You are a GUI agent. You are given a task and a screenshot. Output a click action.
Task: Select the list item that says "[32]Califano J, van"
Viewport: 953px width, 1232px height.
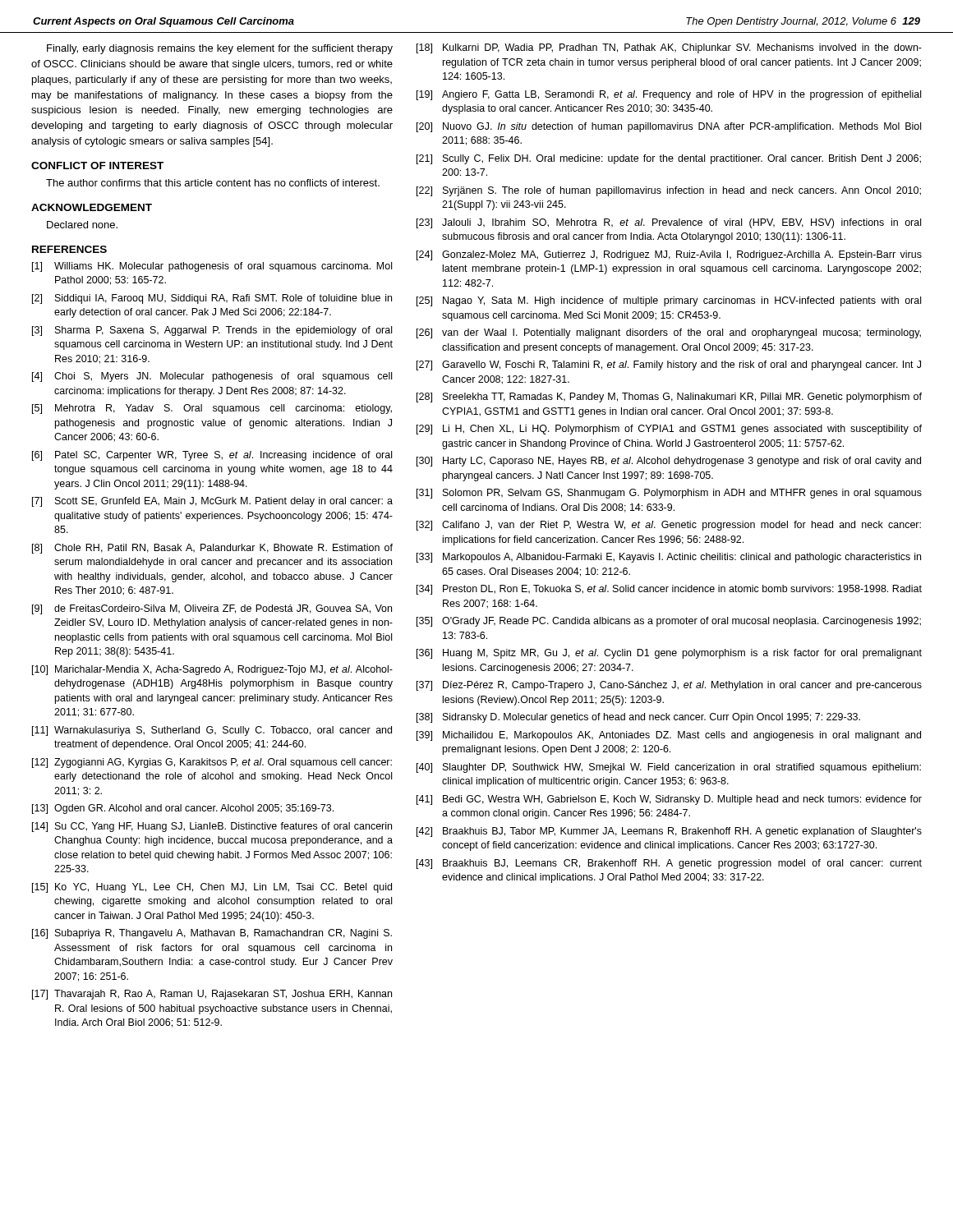click(x=669, y=533)
